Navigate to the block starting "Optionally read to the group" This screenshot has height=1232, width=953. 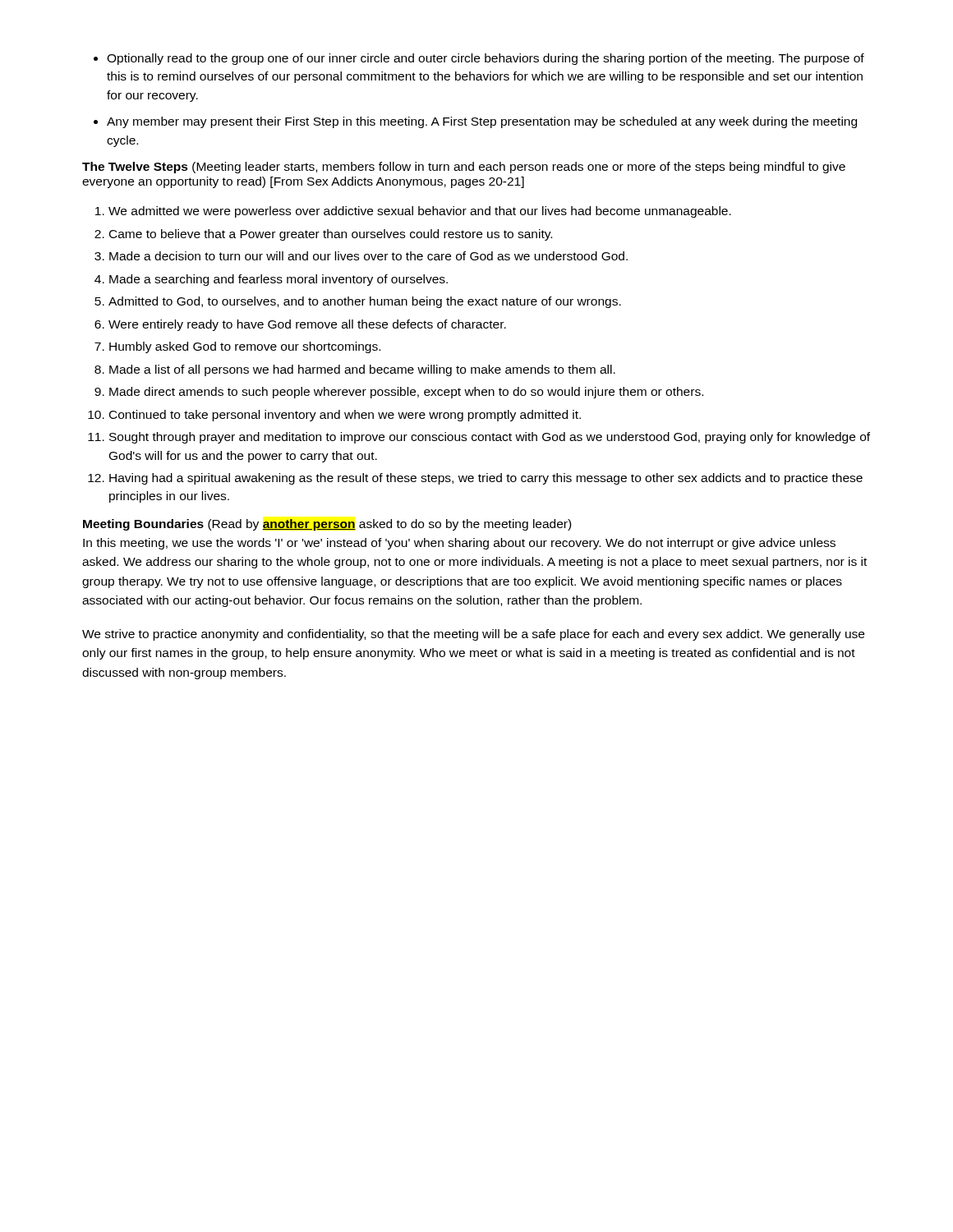tap(485, 76)
